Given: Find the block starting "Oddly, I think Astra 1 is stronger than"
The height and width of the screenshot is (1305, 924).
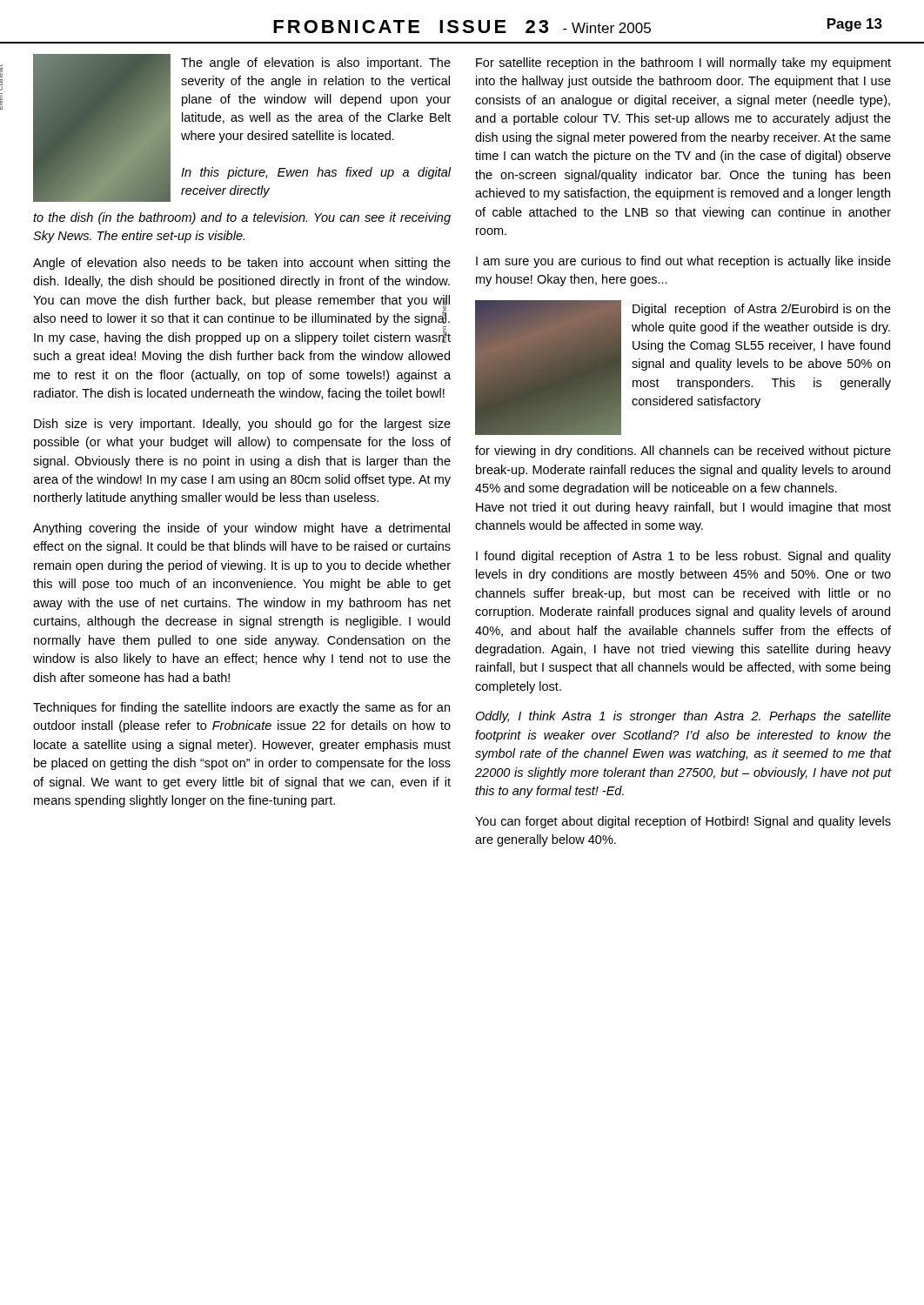Looking at the screenshot, I should coord(683,754).
